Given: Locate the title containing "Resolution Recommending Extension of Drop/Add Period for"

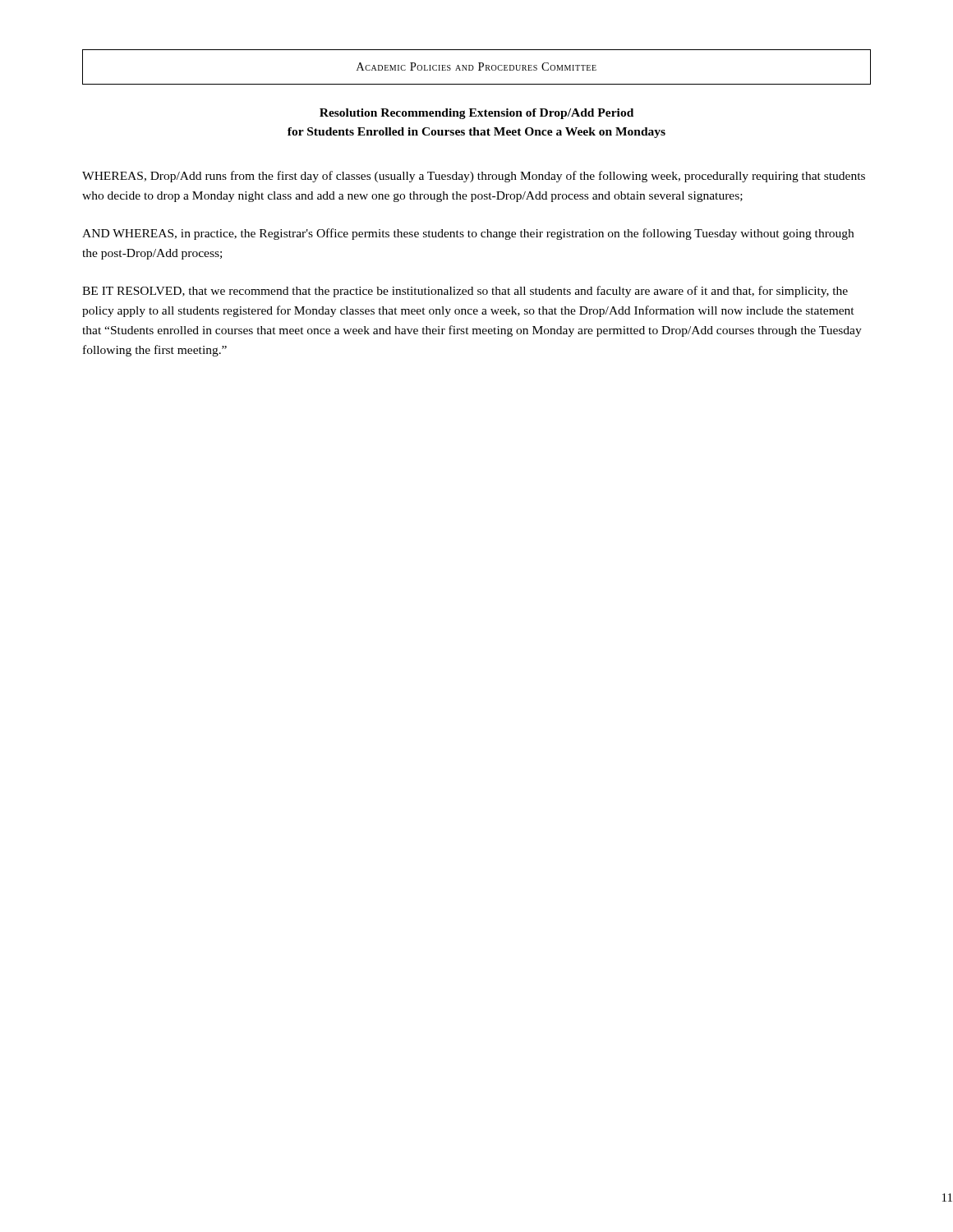Looking at the screenshot, I should coord(476,122).
